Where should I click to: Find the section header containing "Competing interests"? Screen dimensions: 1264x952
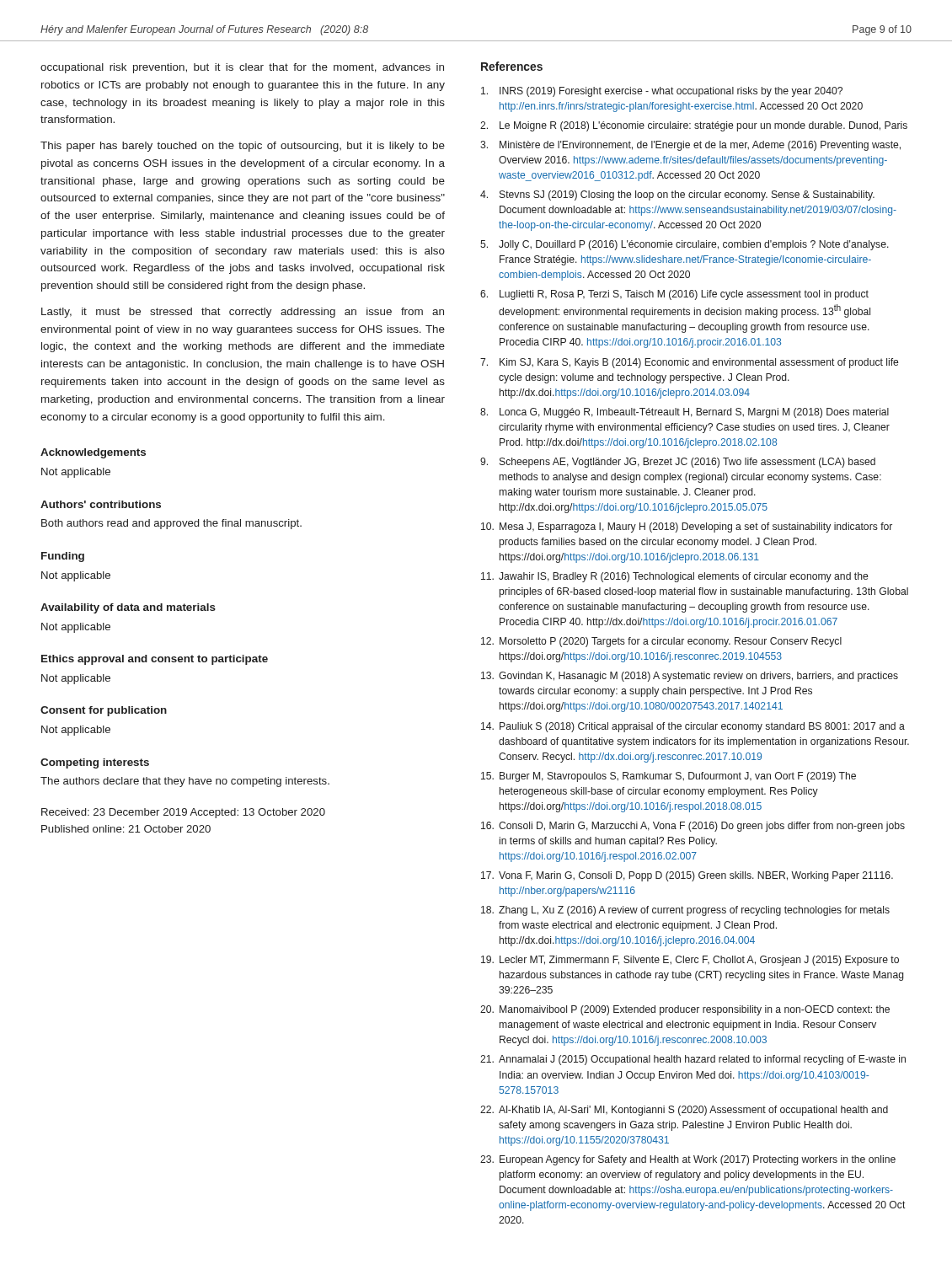(x=95, y=762)
